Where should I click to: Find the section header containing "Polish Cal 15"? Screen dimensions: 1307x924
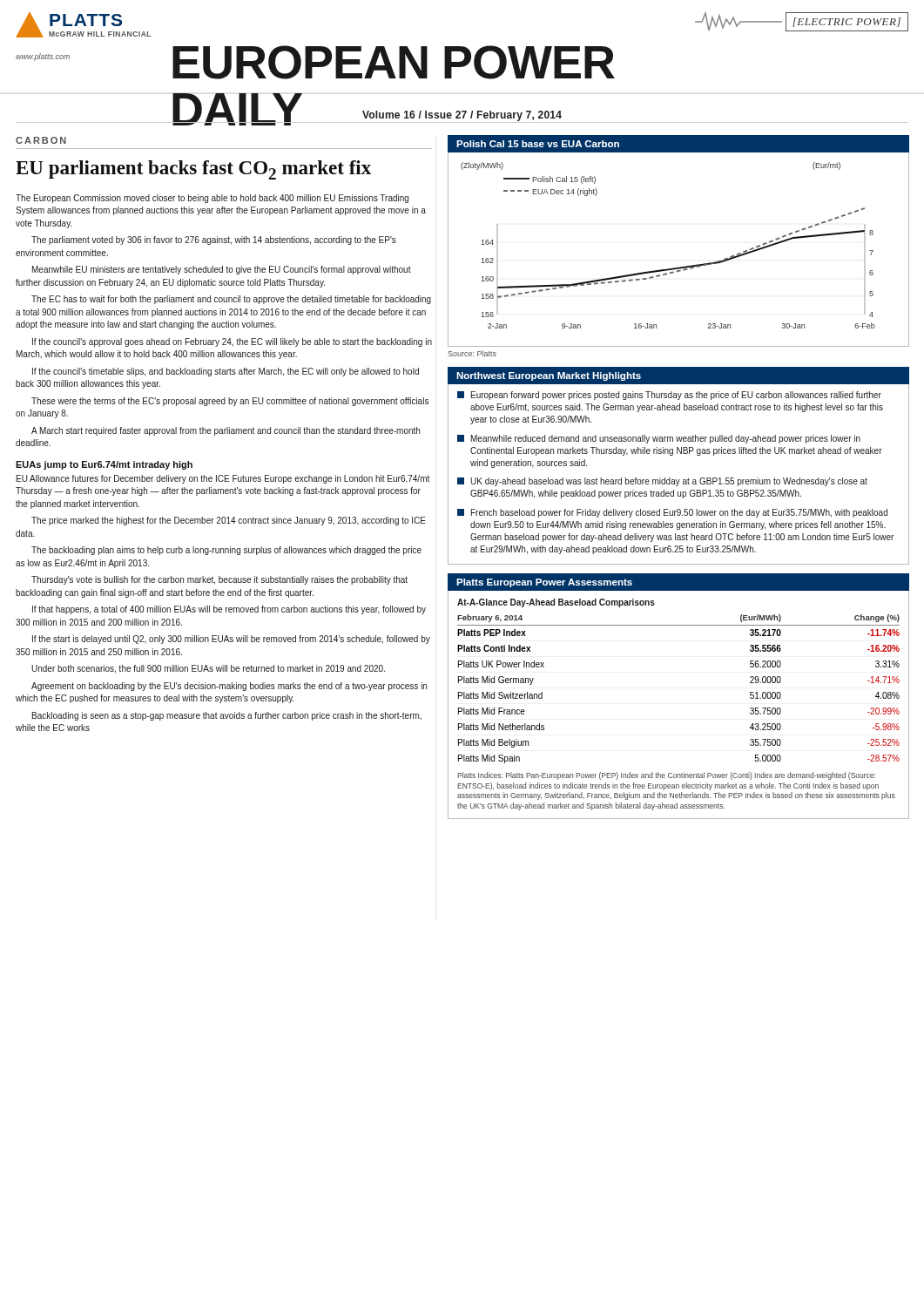[538, 144]
